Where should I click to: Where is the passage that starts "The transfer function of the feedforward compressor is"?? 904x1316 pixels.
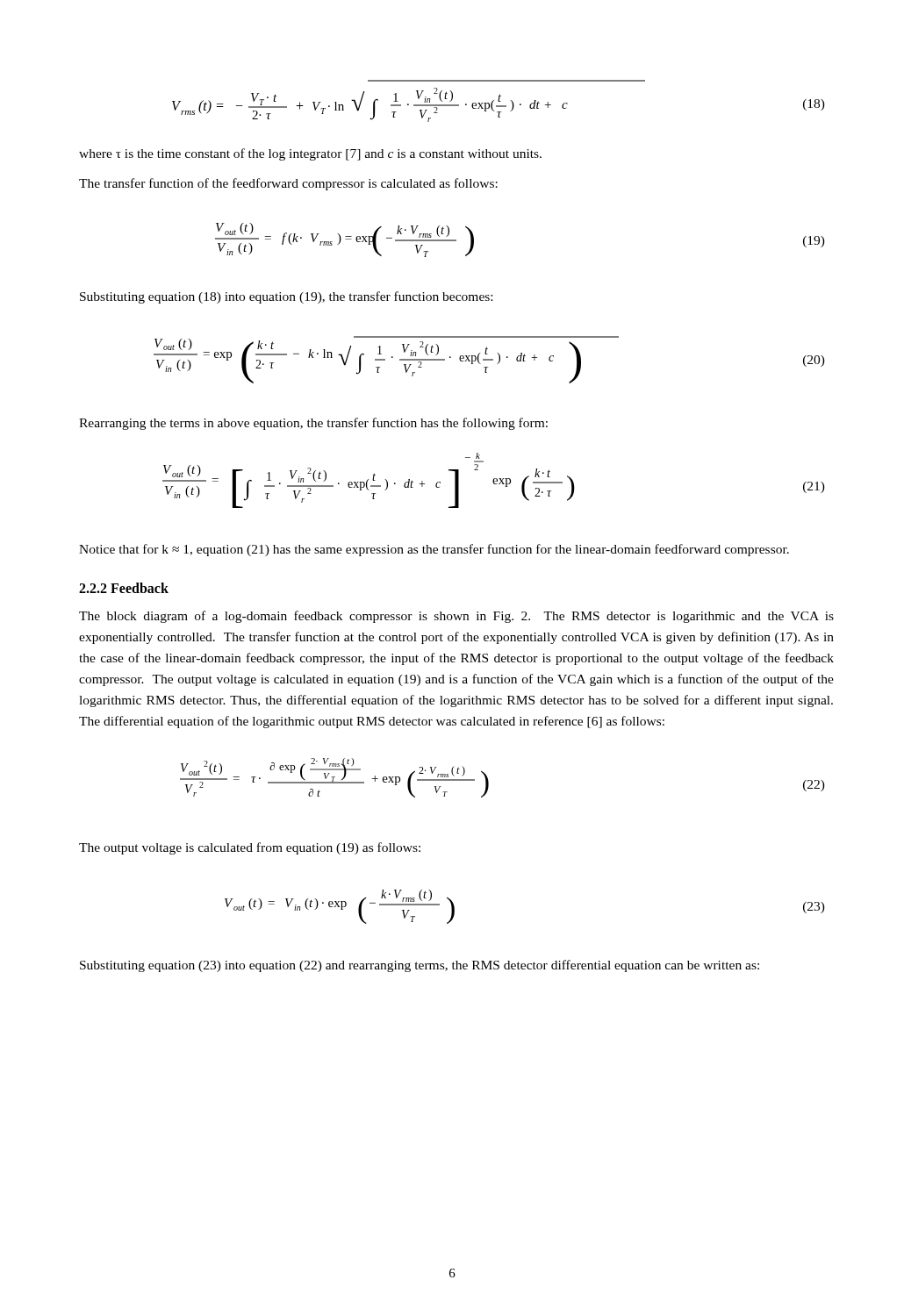click(289, 183)
